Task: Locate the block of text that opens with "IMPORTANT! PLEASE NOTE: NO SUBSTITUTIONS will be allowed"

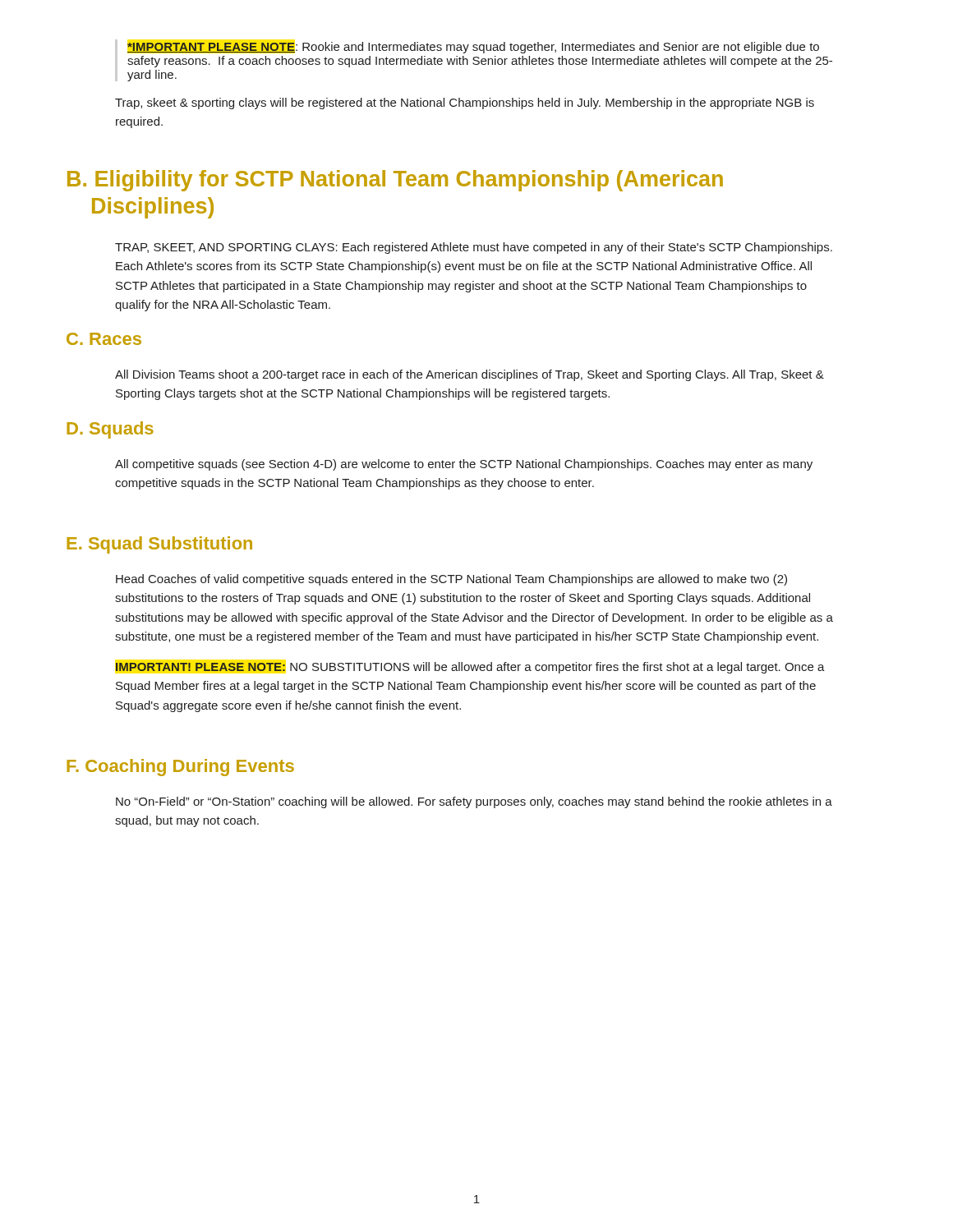Action: (470, 686)
